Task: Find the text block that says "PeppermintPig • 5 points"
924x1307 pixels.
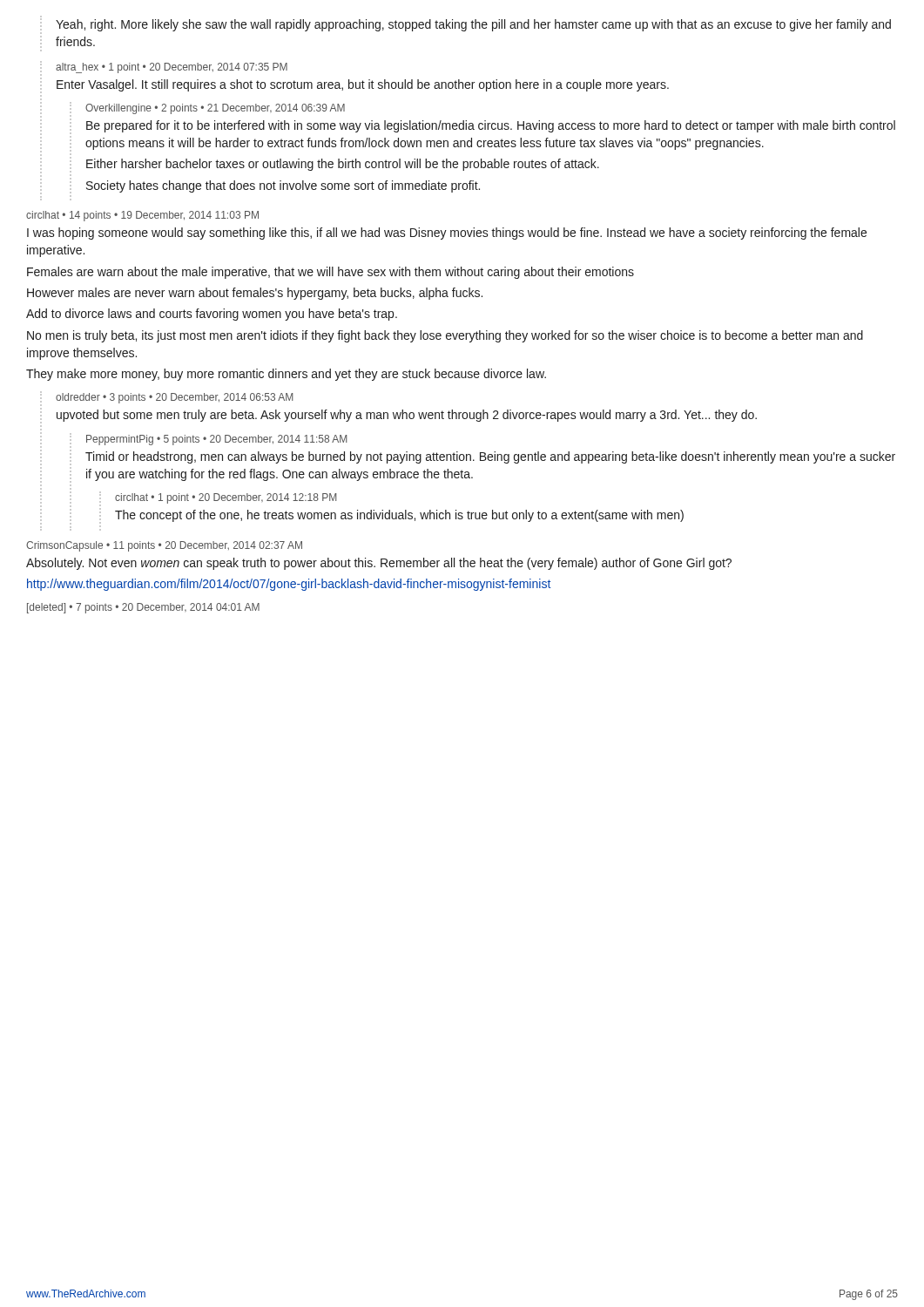Action: coord(217,439)
